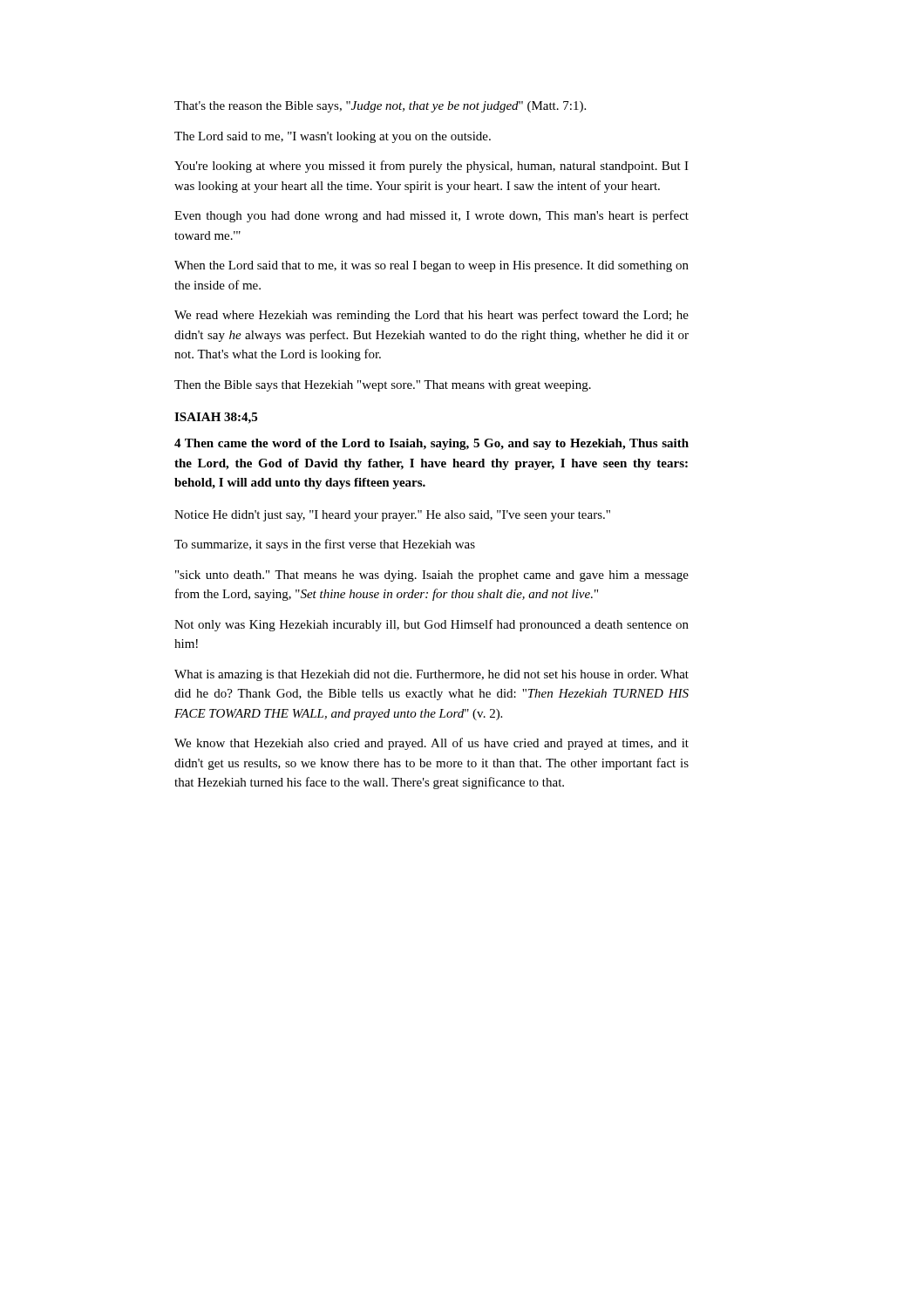Locate the text block that says "You're looking at where you missed it from"
This screenshot has width=924, height=1308.
pos(432,175)
